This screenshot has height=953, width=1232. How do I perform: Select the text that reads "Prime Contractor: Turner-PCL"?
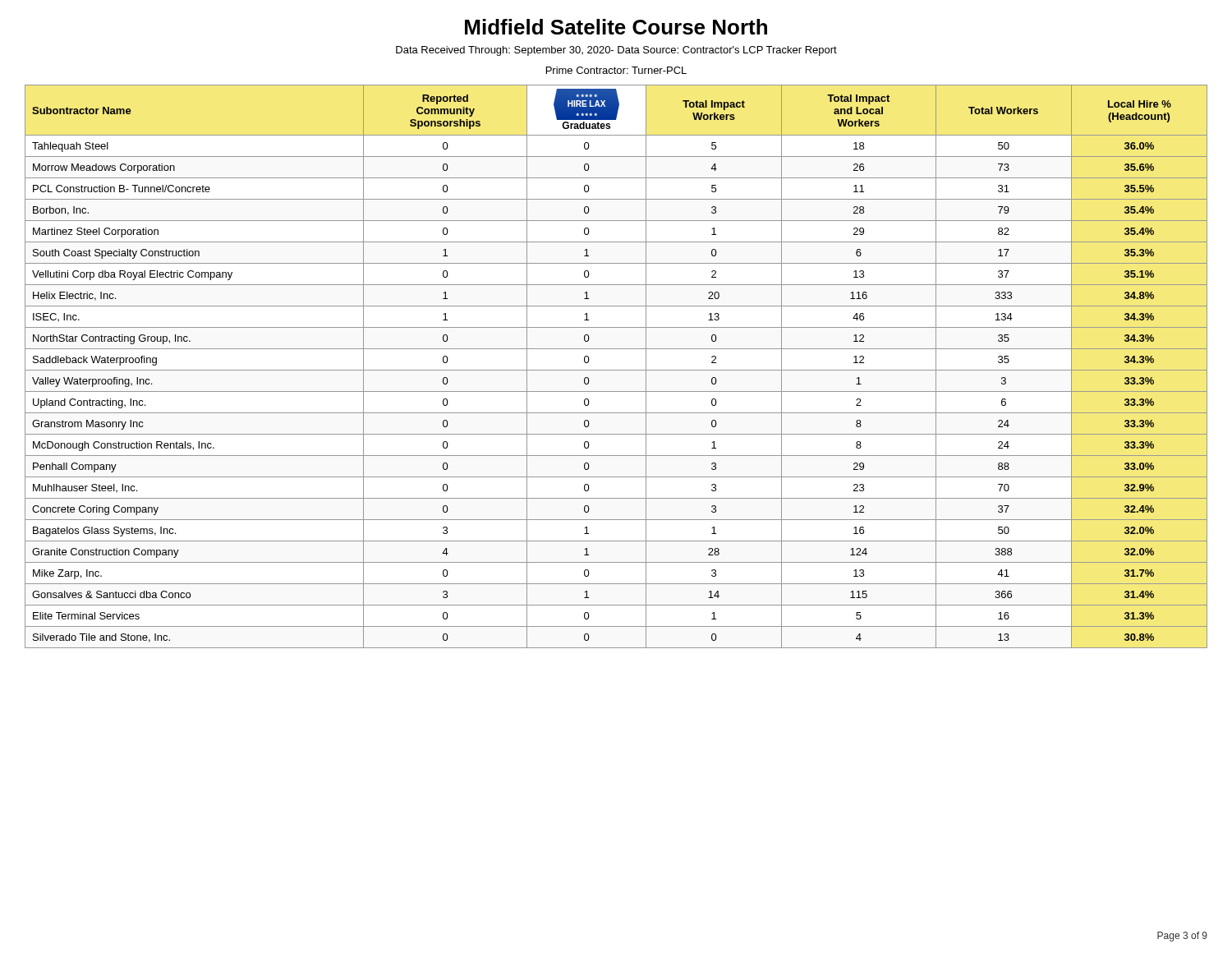pos(616,70)
